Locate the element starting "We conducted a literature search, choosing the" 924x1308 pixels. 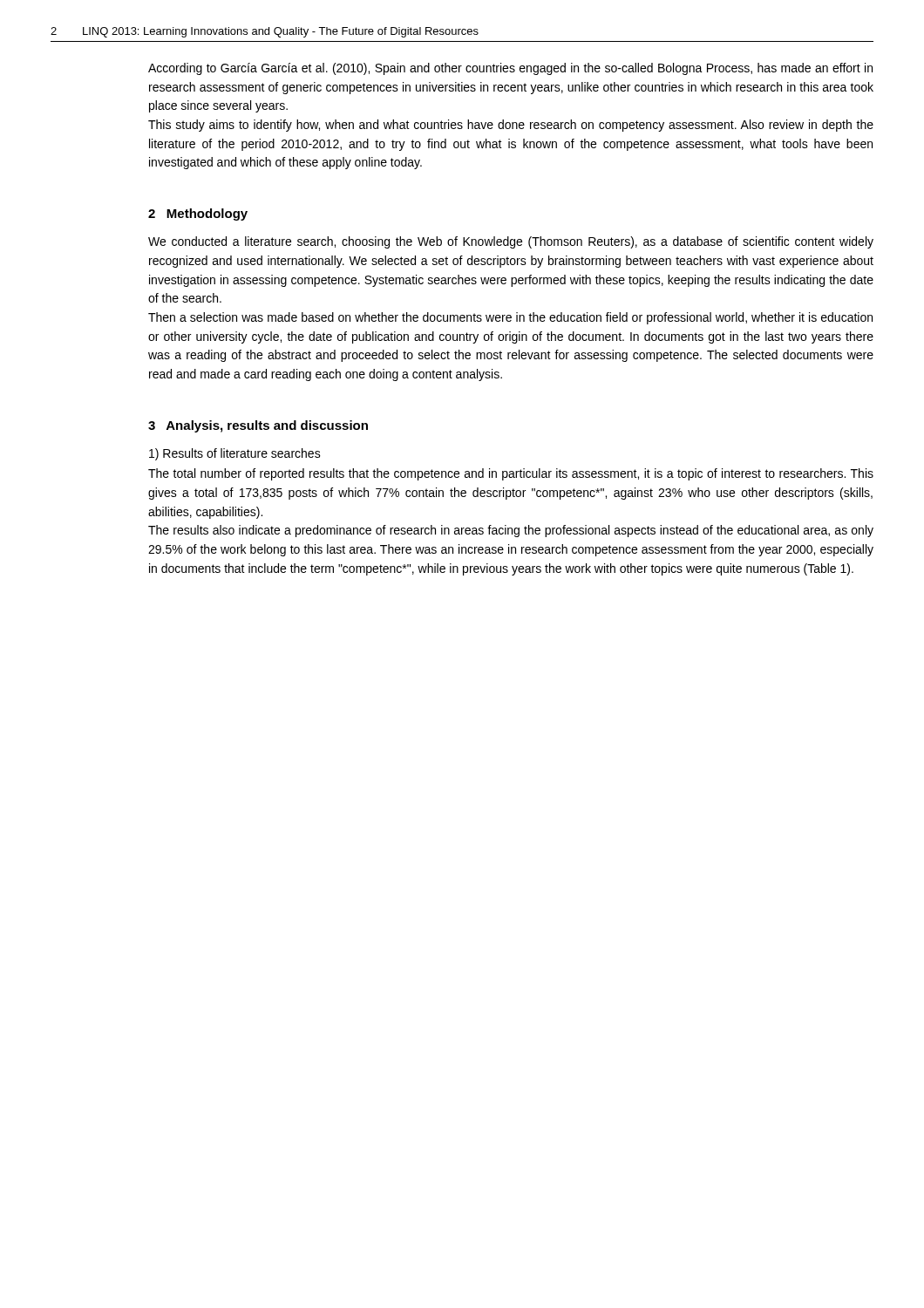[x=511, y=270]
